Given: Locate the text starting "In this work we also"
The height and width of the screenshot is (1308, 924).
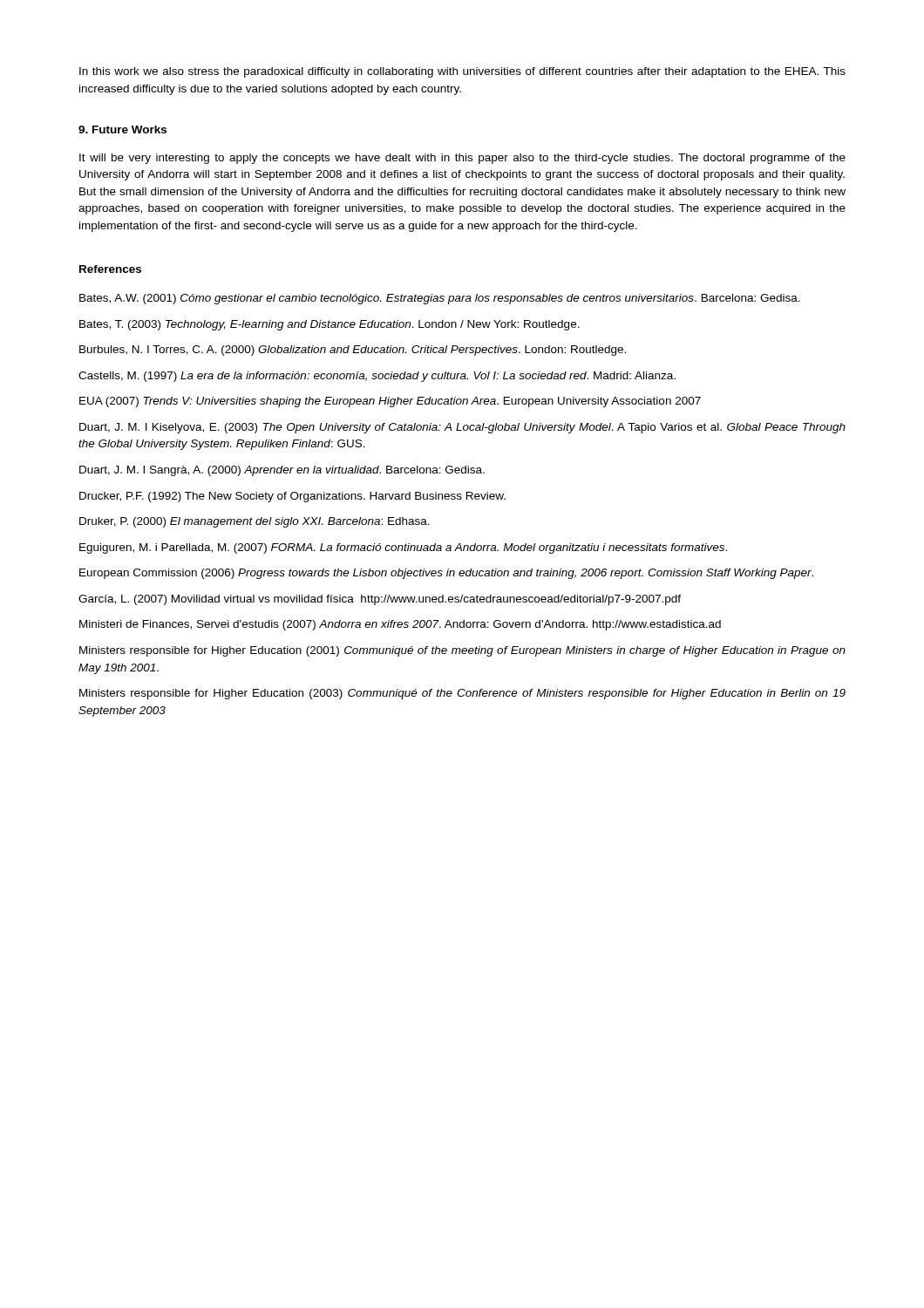Looking at the screenshot, I should [462, 80].
